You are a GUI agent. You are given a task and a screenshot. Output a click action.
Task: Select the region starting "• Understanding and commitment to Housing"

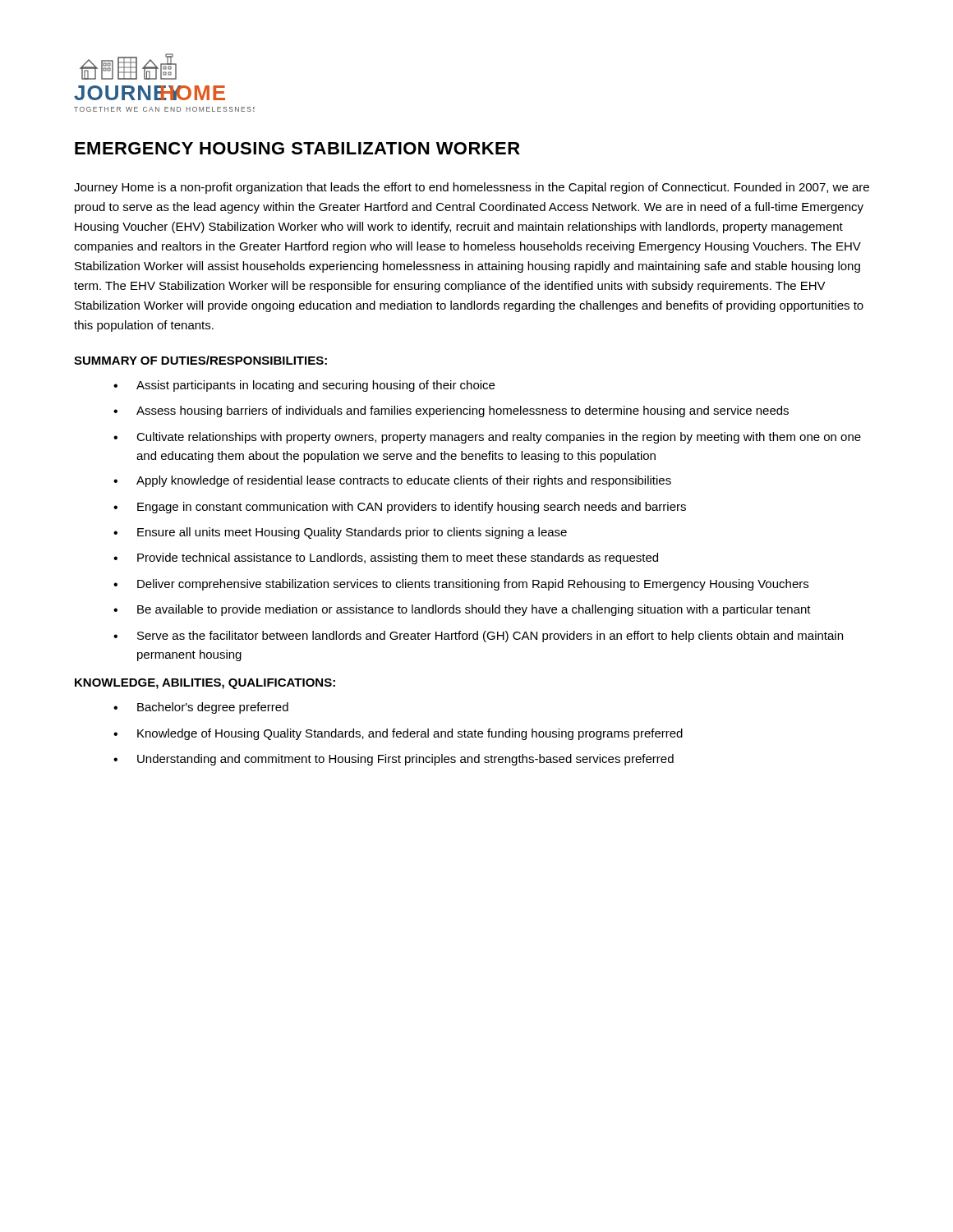[x=496, y=759]
